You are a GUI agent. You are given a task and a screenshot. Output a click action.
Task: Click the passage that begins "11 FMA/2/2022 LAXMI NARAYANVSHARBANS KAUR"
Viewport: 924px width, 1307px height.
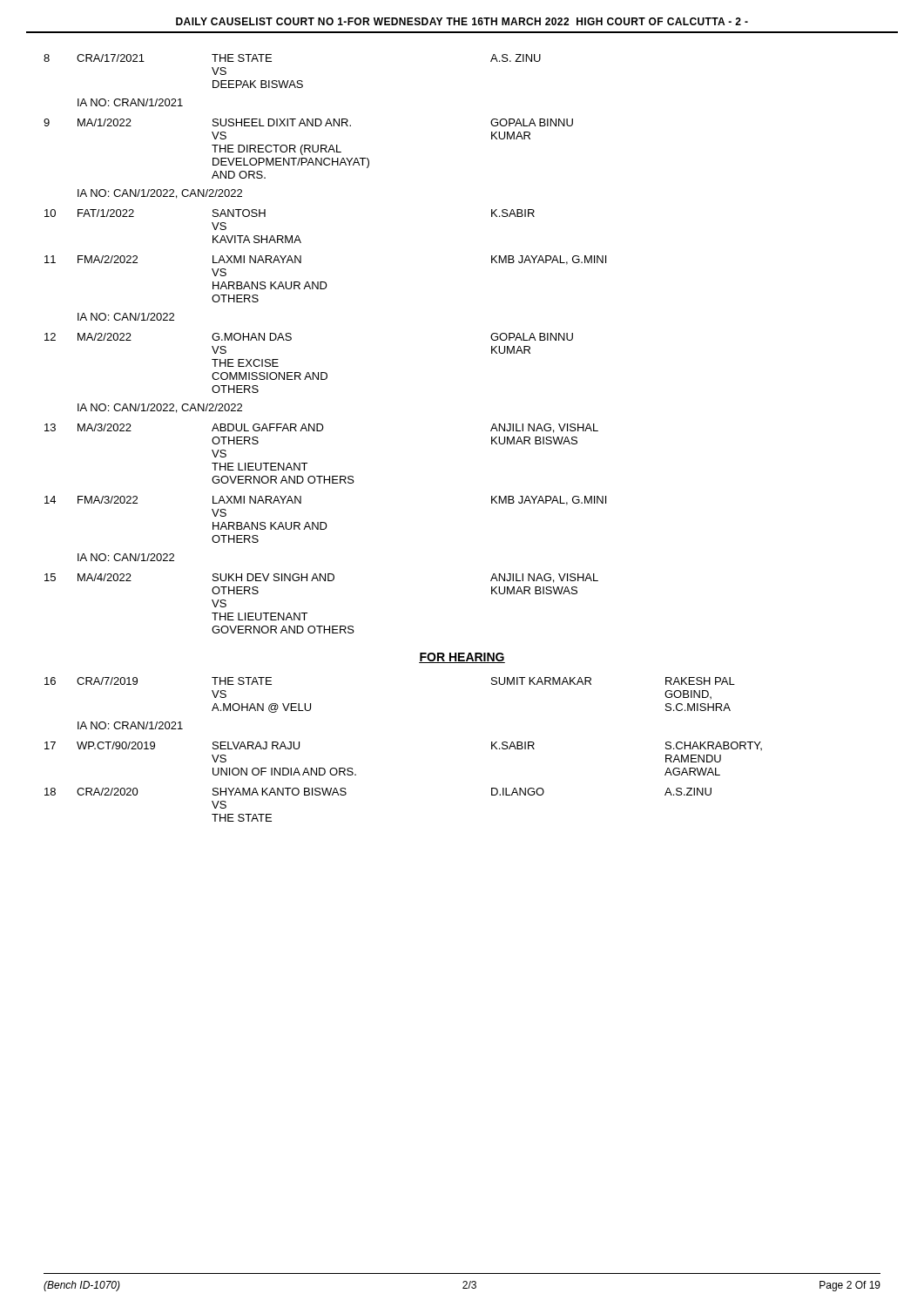point(325,279)
